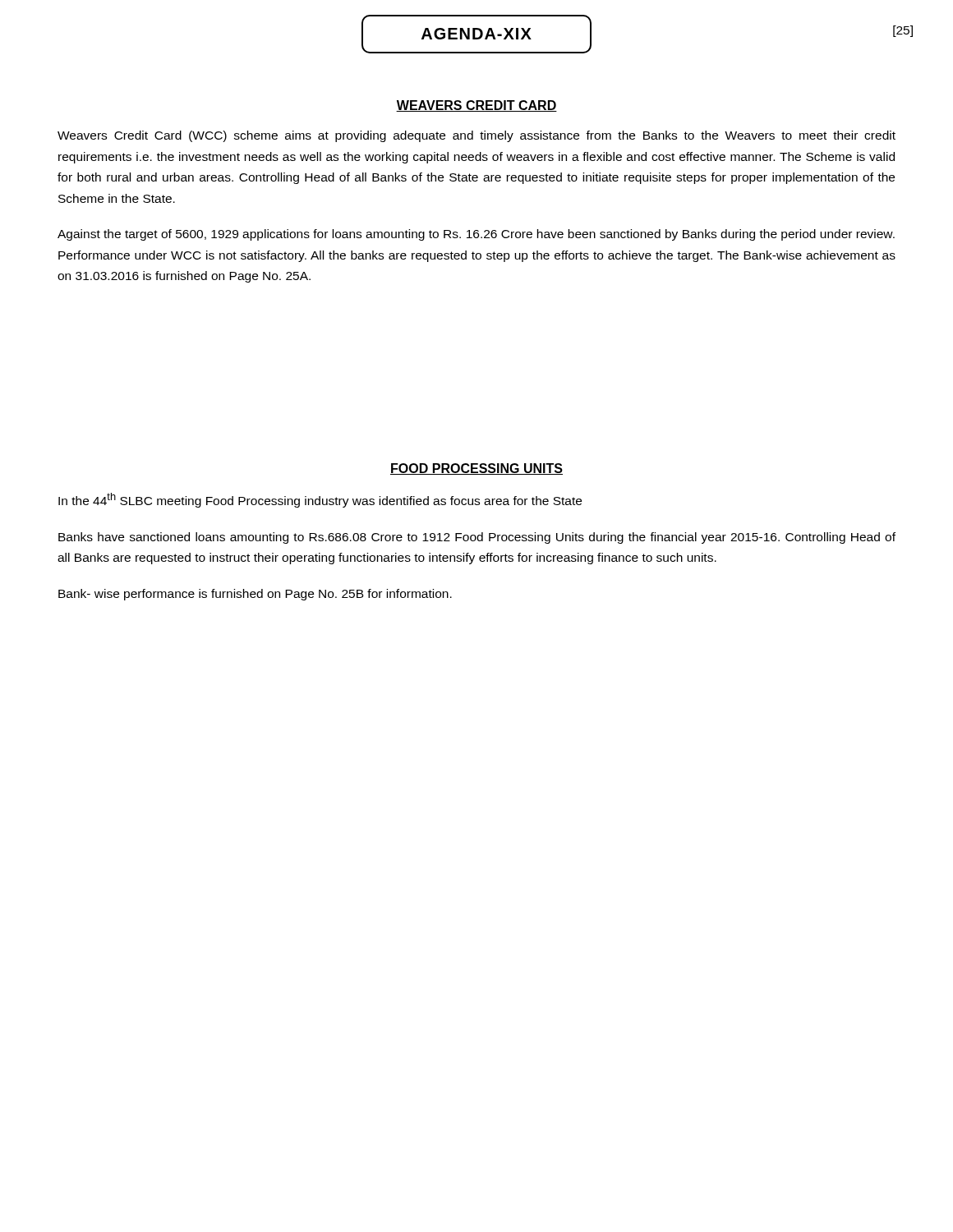Click on the block starting "Weavers Credit Card"
This screenshot has height=1232, width=953.
476,167
